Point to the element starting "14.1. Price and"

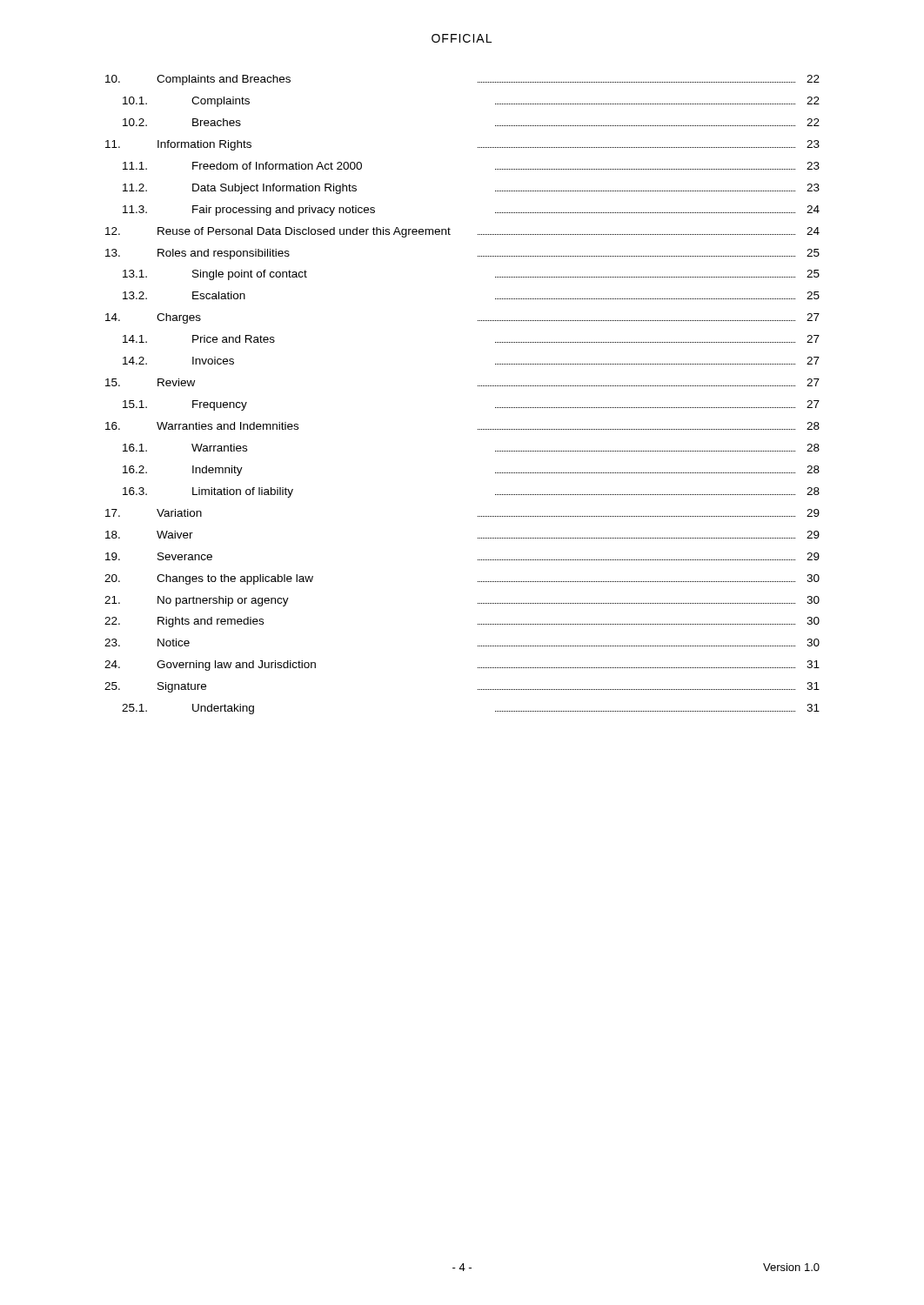point(133,339)
